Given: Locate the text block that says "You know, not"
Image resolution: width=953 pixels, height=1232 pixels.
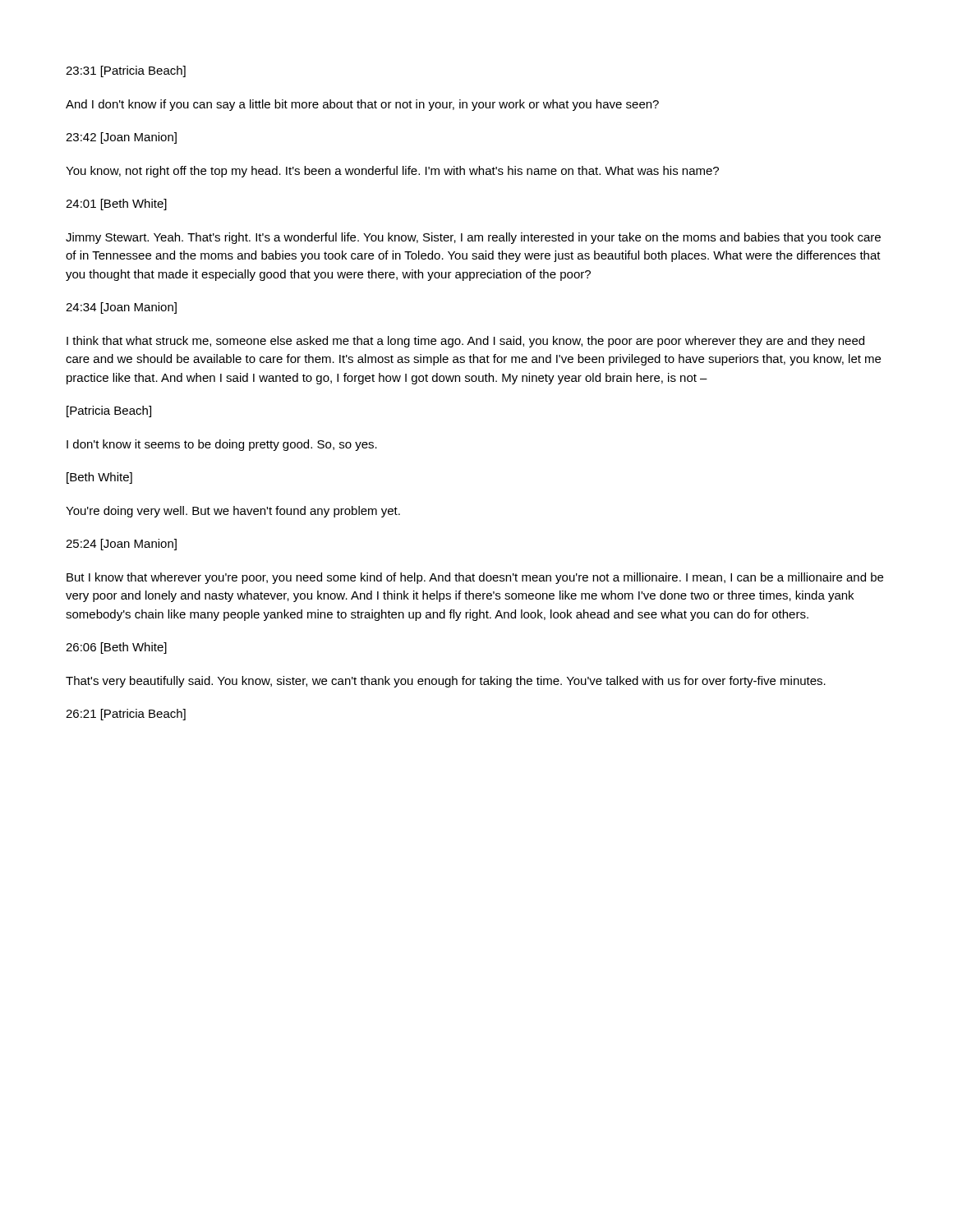Looking at the screenshot, I should point(476,171).
